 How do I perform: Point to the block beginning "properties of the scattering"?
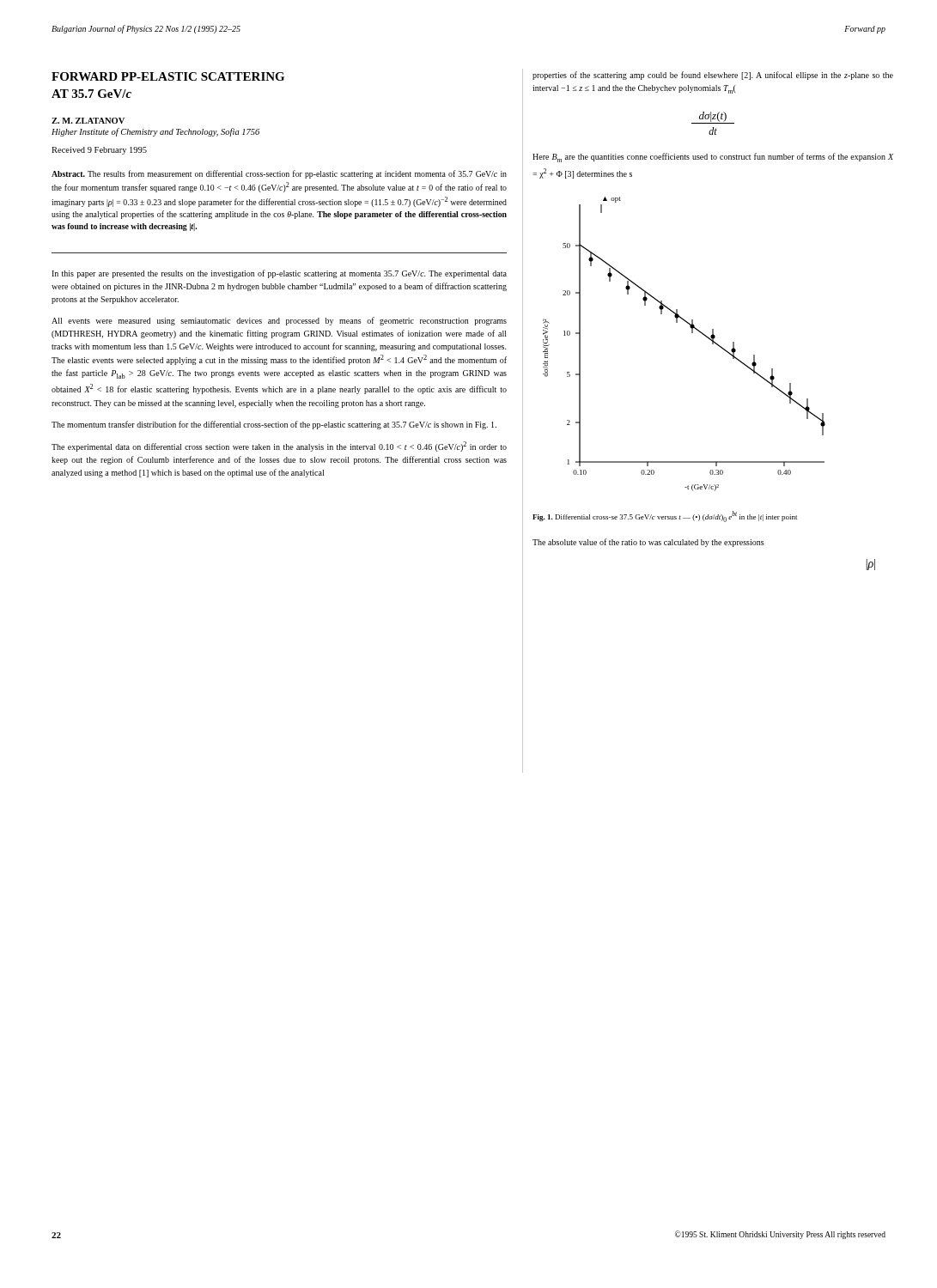click(x=713, y=83)
